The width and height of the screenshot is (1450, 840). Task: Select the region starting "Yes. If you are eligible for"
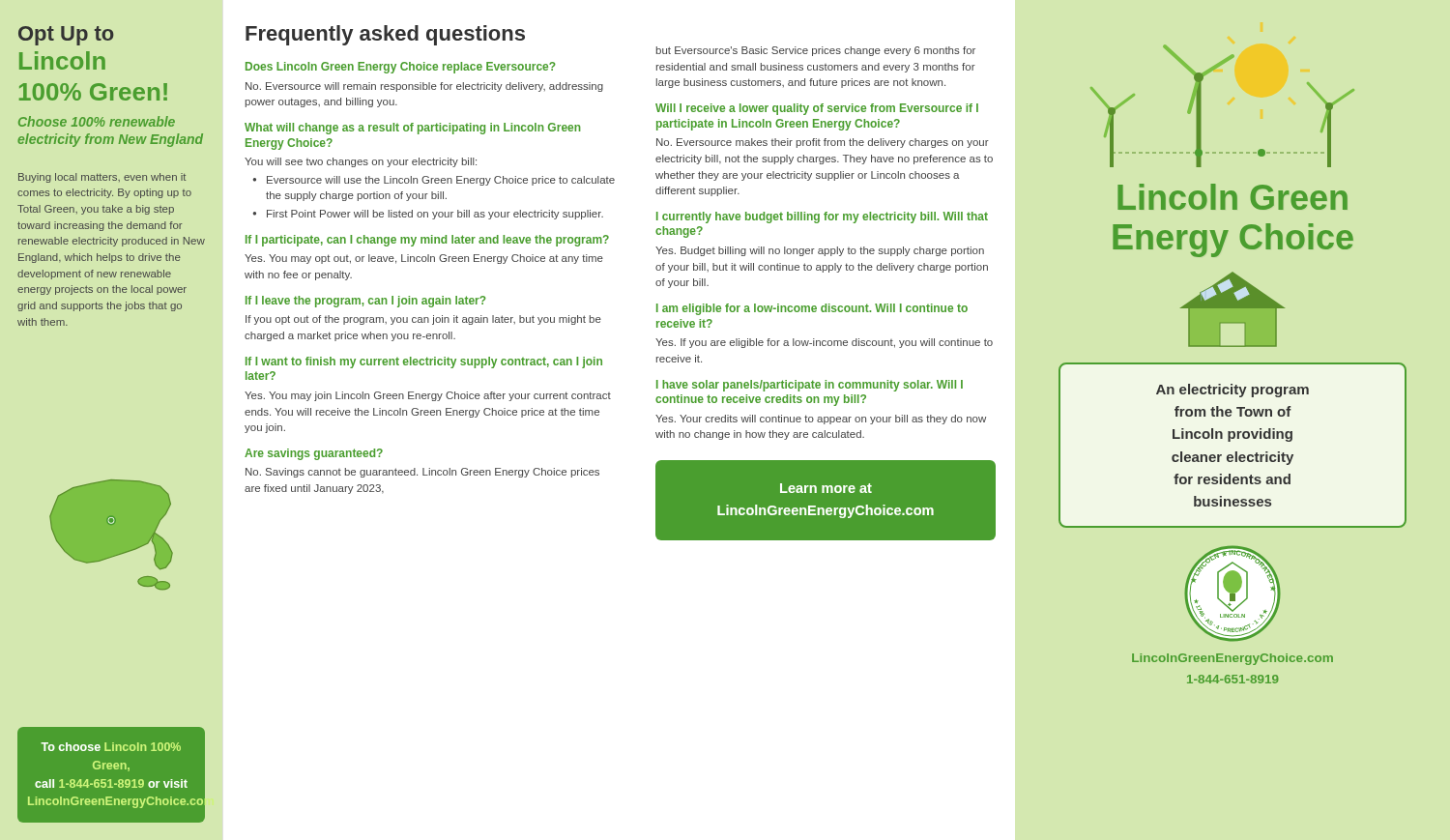click(826, 351)
